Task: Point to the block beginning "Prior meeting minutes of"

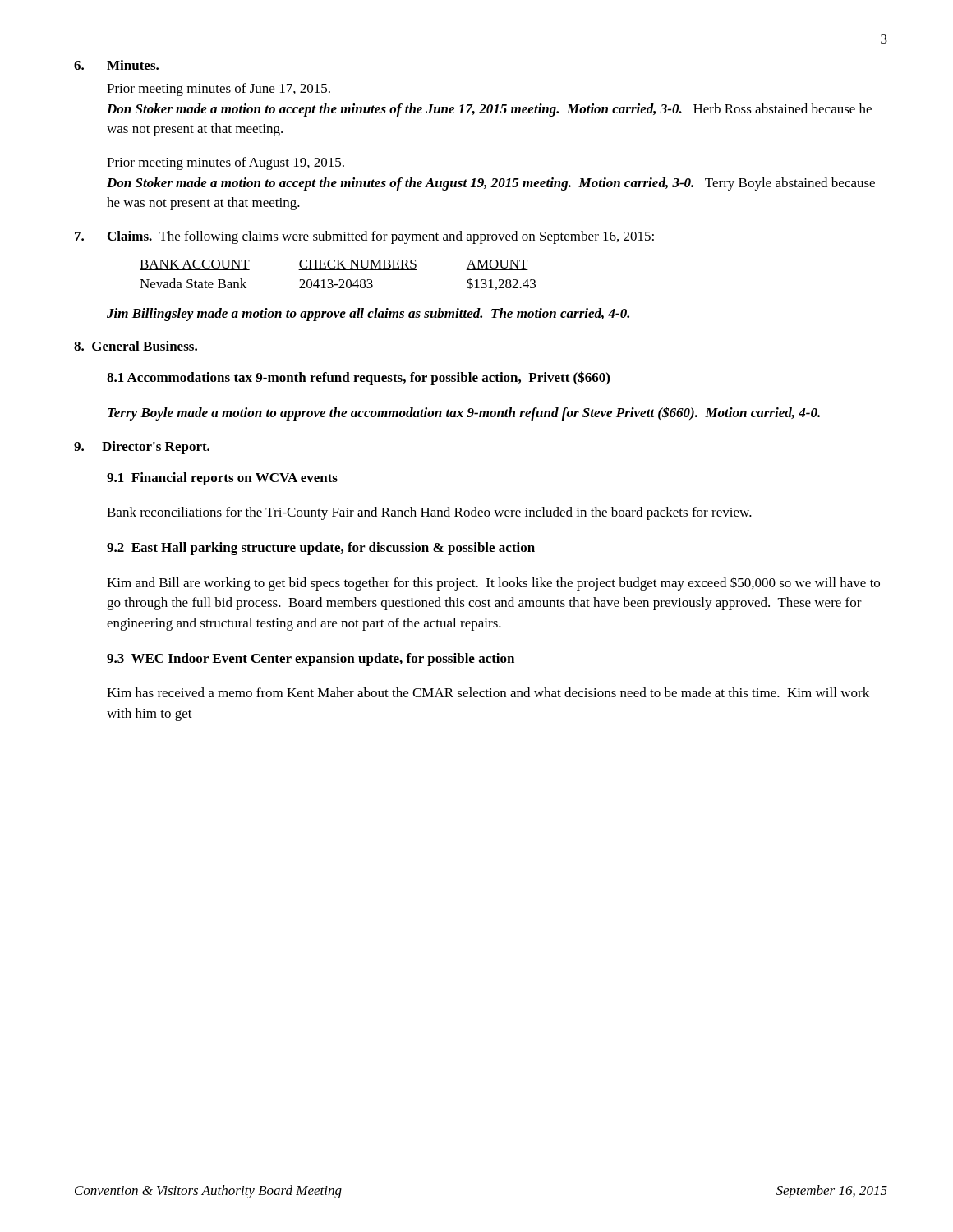Action: coord(219,90)
